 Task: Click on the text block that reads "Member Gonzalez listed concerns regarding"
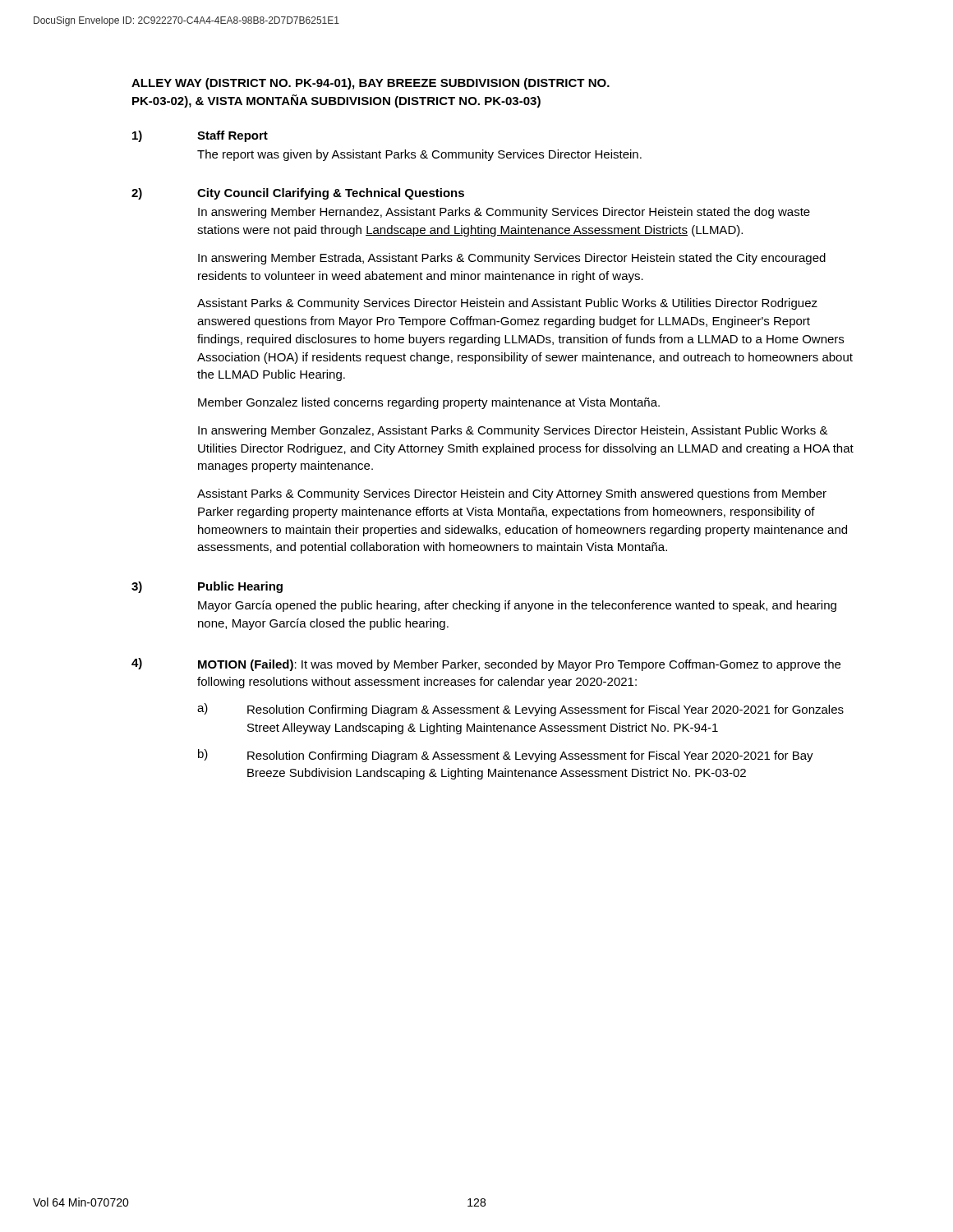(x=526, y=402)
